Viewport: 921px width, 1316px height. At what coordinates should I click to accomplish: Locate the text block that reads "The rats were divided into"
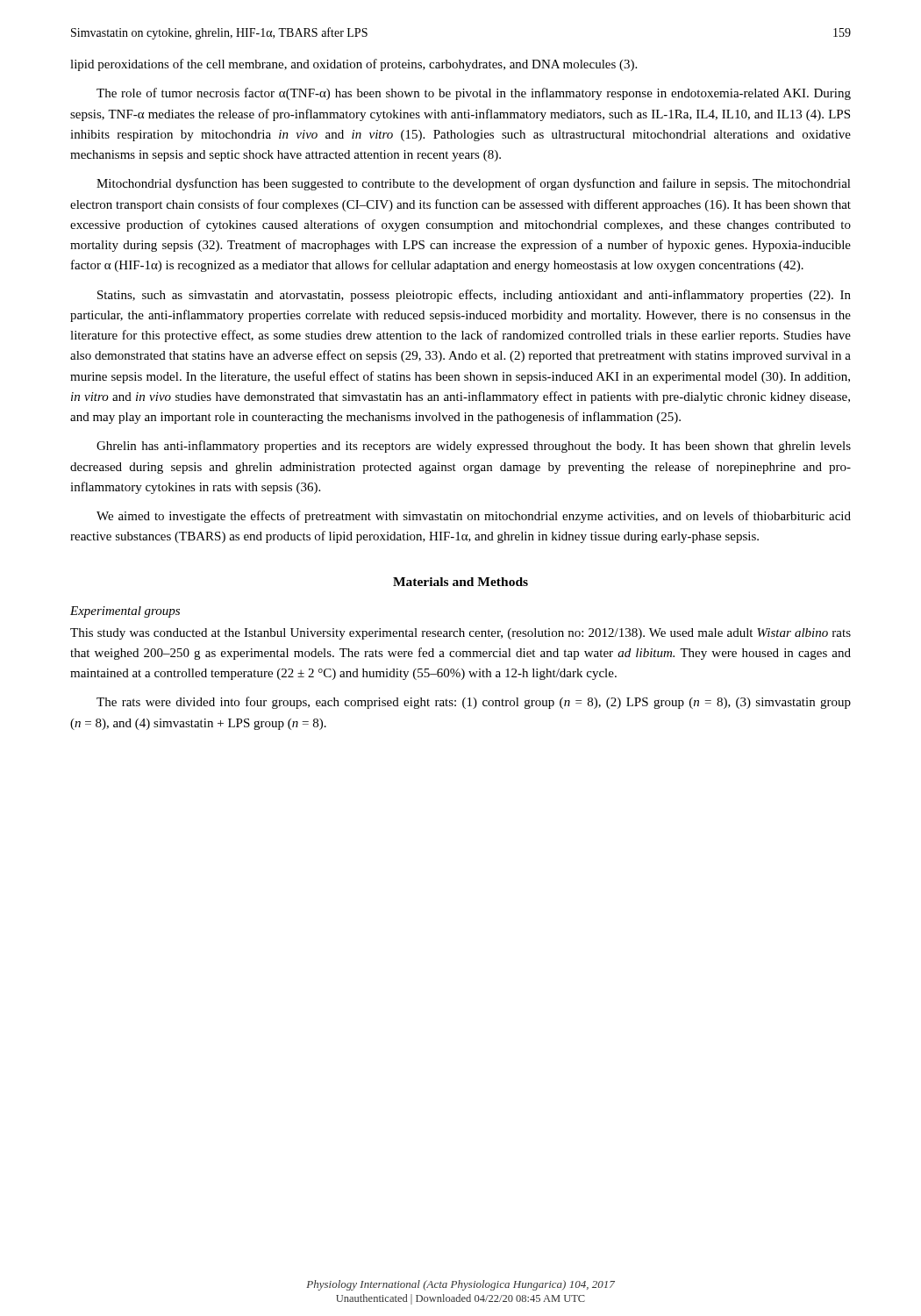tap(460, 713)
